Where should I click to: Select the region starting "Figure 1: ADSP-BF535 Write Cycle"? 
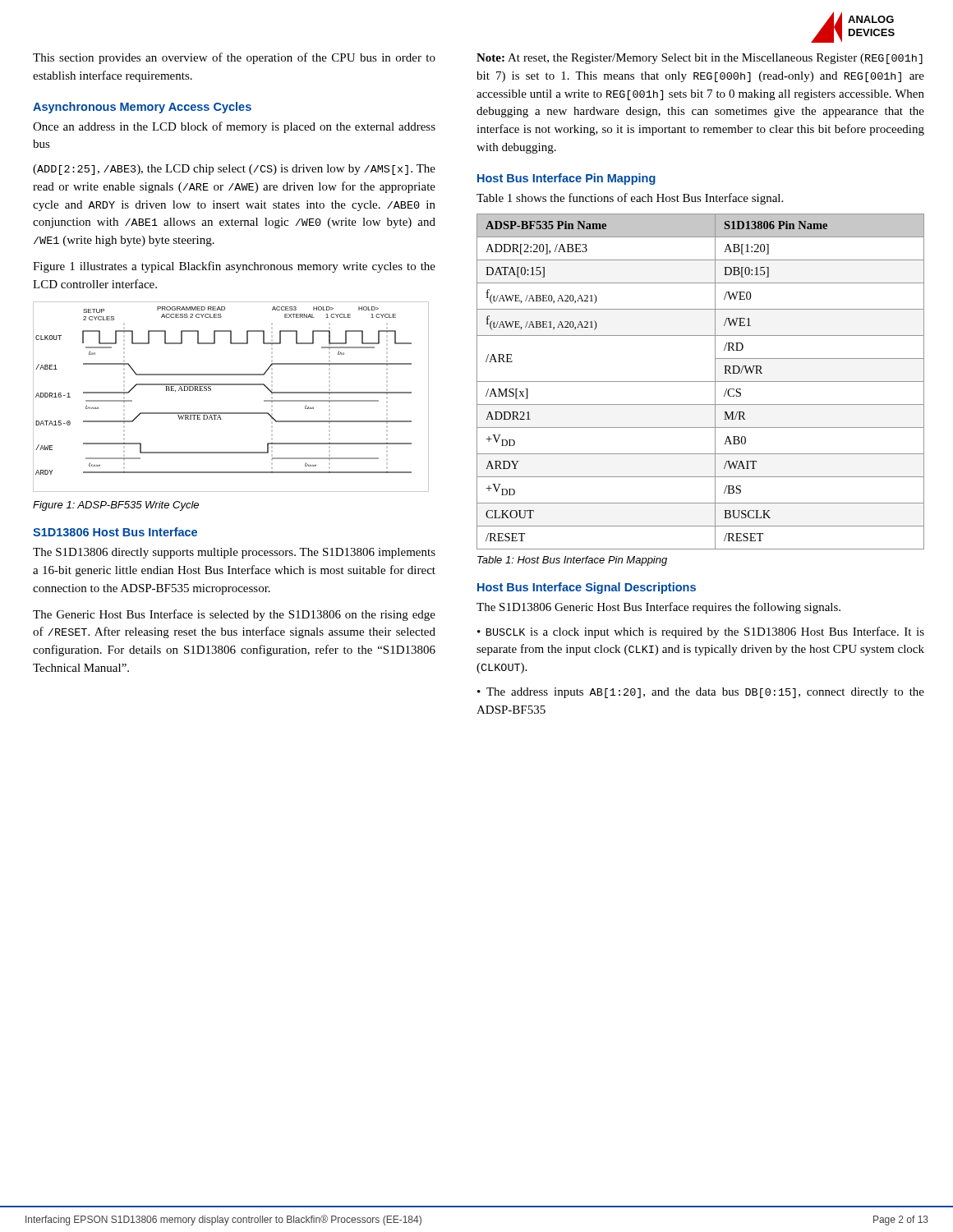pyautogui.click(x=116, y=505)
